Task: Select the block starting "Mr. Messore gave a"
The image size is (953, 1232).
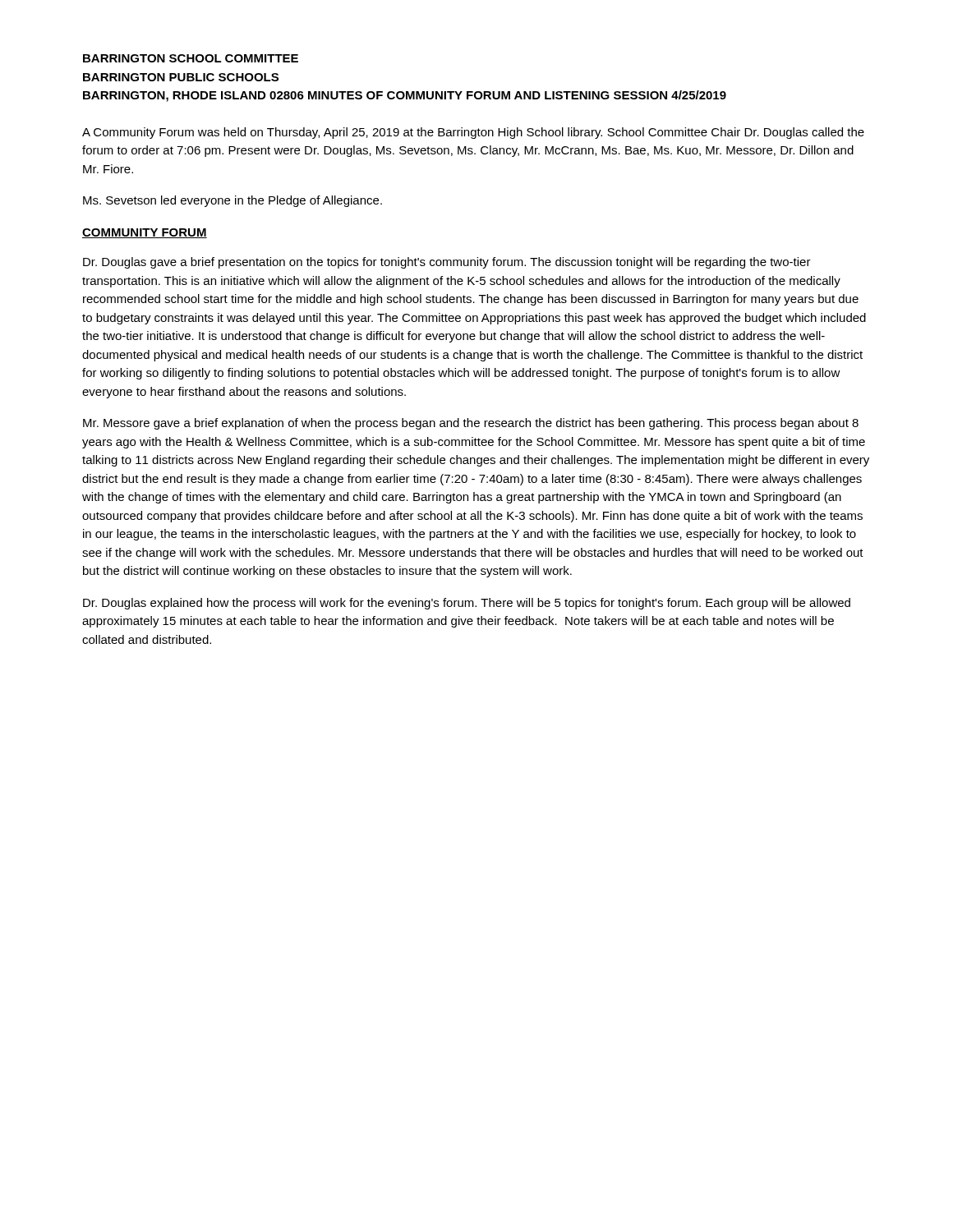Action: (x=476, y=497)
